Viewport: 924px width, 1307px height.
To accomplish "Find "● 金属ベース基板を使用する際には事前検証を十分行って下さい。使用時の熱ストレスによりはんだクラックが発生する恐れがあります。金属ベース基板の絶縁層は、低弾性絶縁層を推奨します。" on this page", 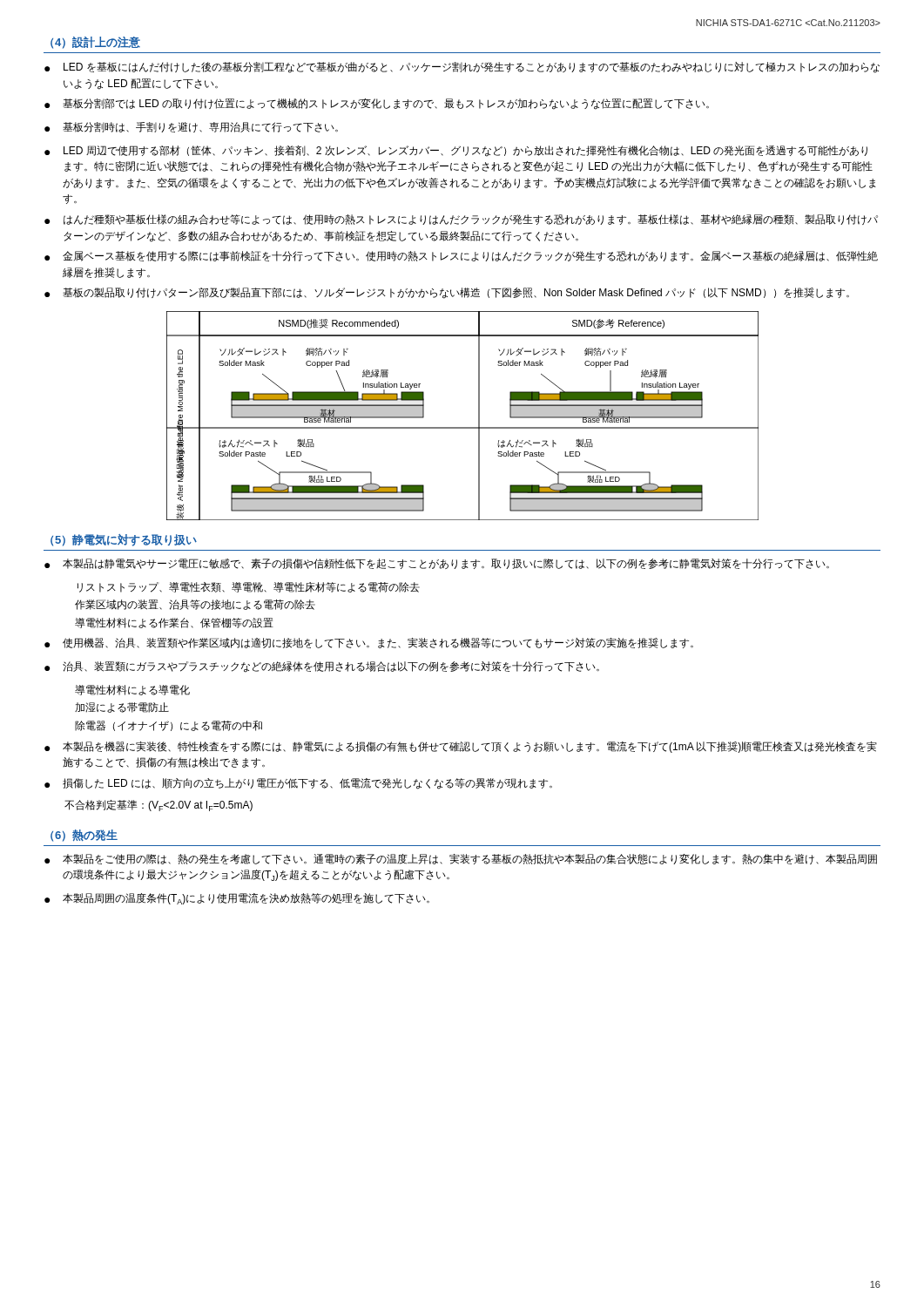I will click(462, 265).
